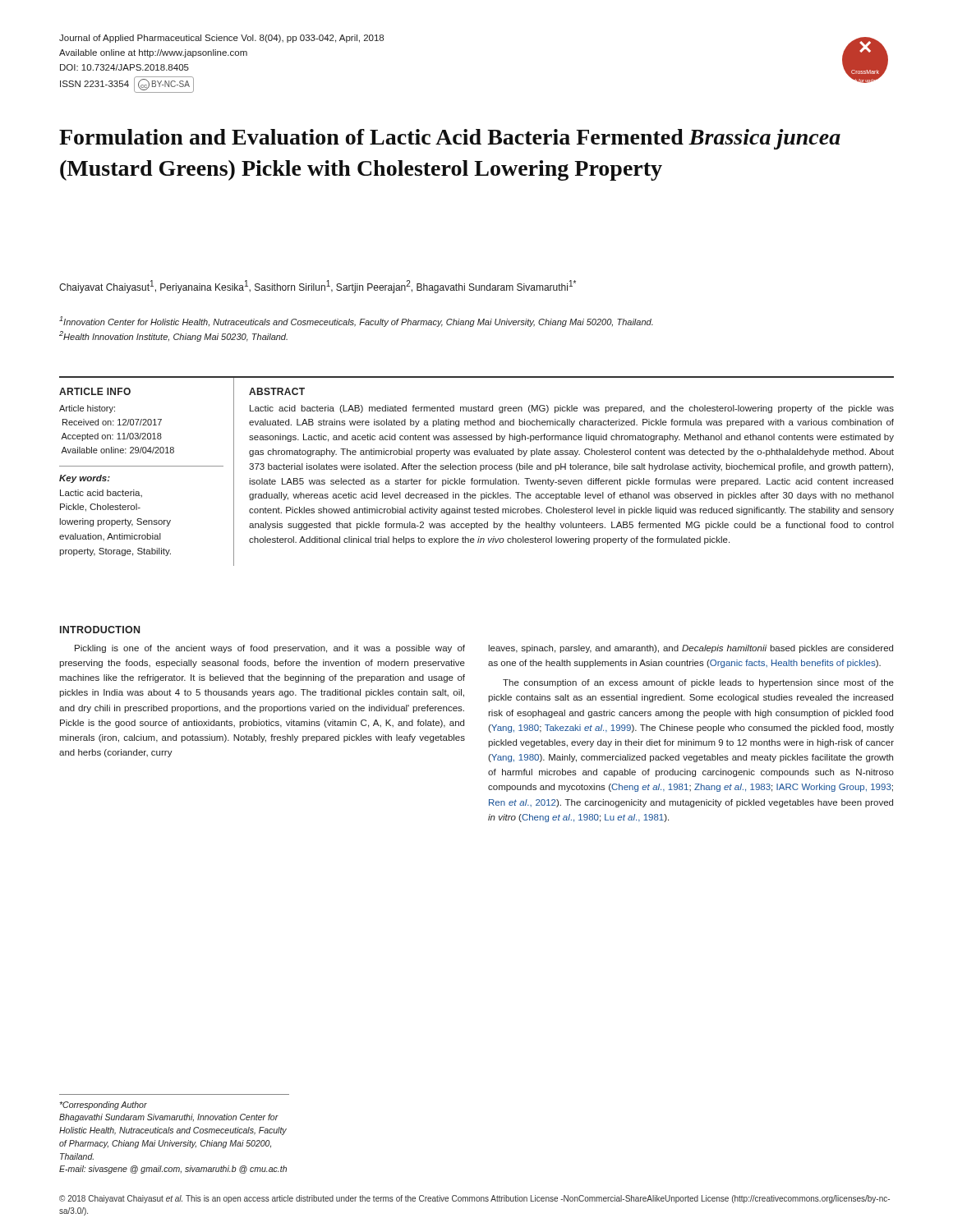Click on the footnote that says "Corresponding Author Bhagavathi Sundaram Sivamaruthi, Innovation Center for"

[173, 1137]
